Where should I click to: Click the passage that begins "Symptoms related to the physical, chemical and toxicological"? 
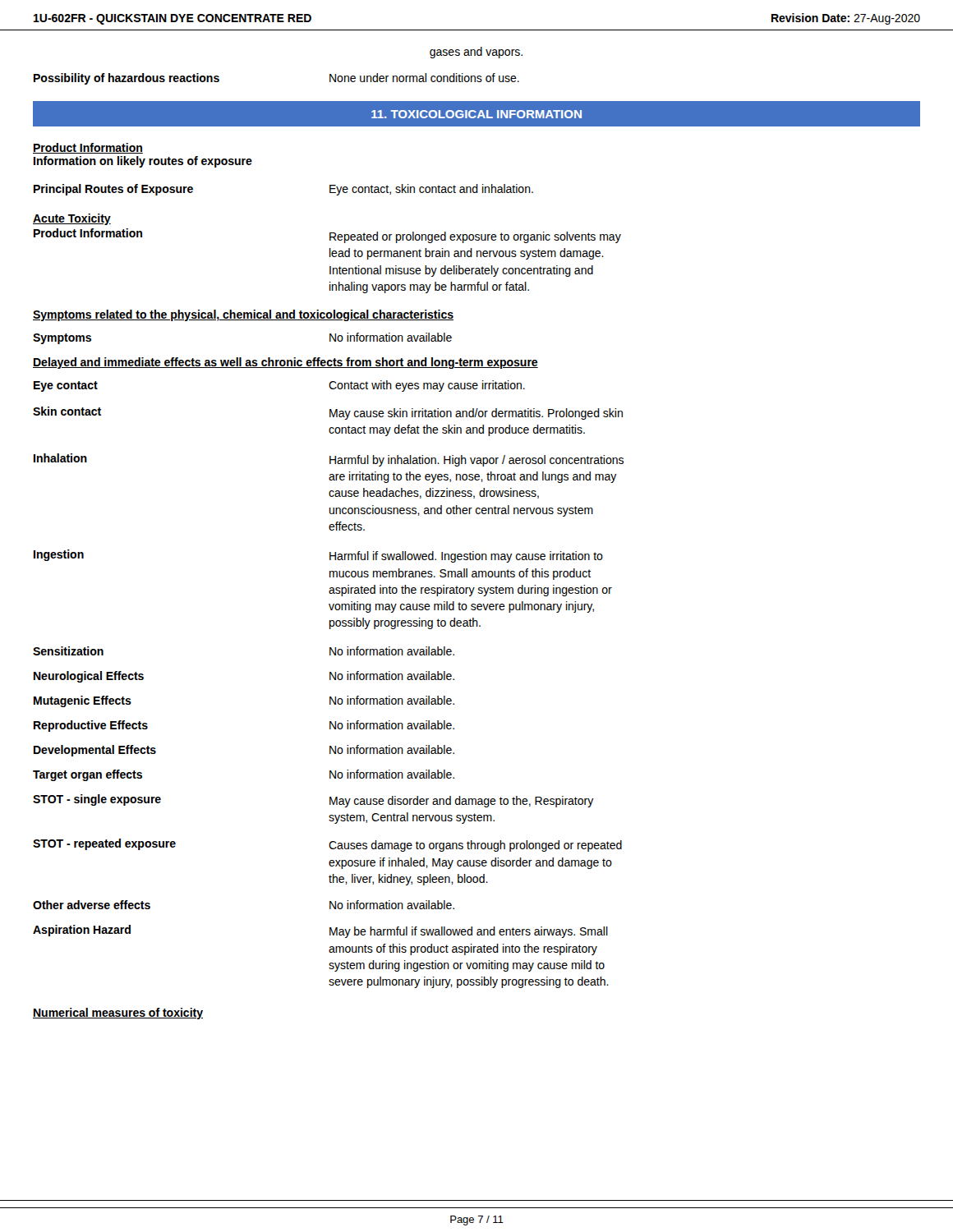(x=243, y=315)
